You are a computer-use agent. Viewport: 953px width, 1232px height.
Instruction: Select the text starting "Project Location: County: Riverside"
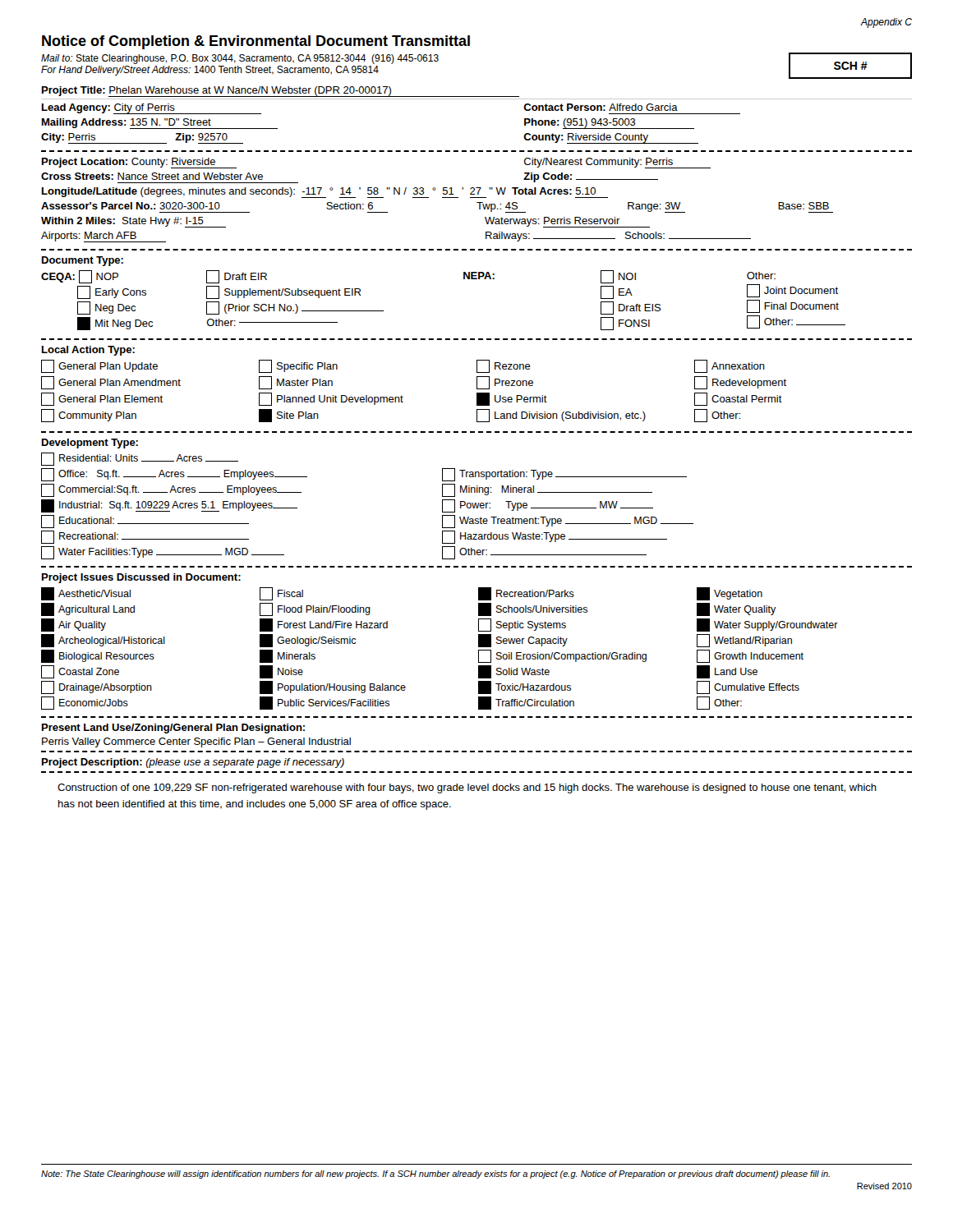click(139, 162)
